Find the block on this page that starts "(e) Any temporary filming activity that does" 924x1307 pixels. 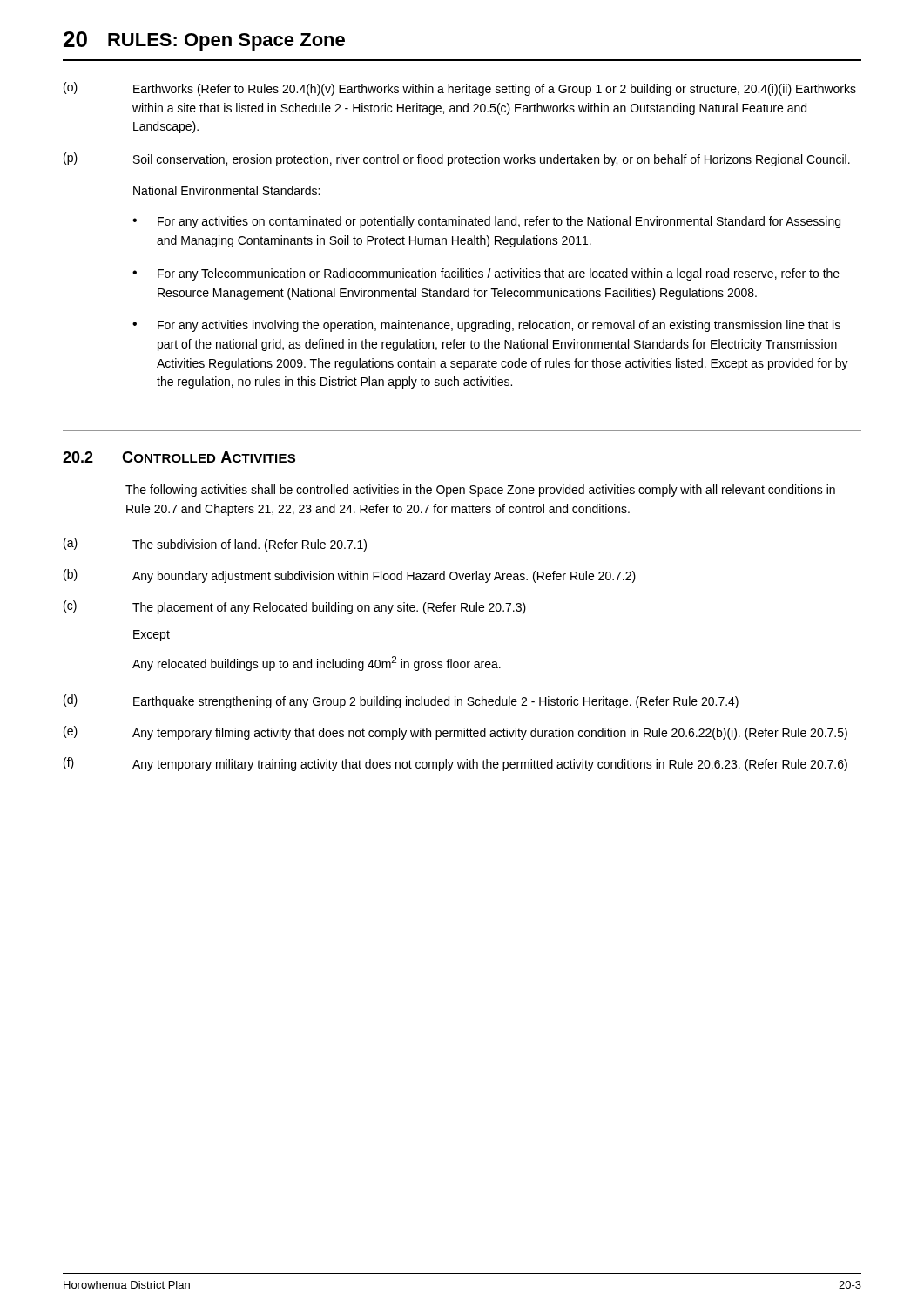tap(462, 734)
